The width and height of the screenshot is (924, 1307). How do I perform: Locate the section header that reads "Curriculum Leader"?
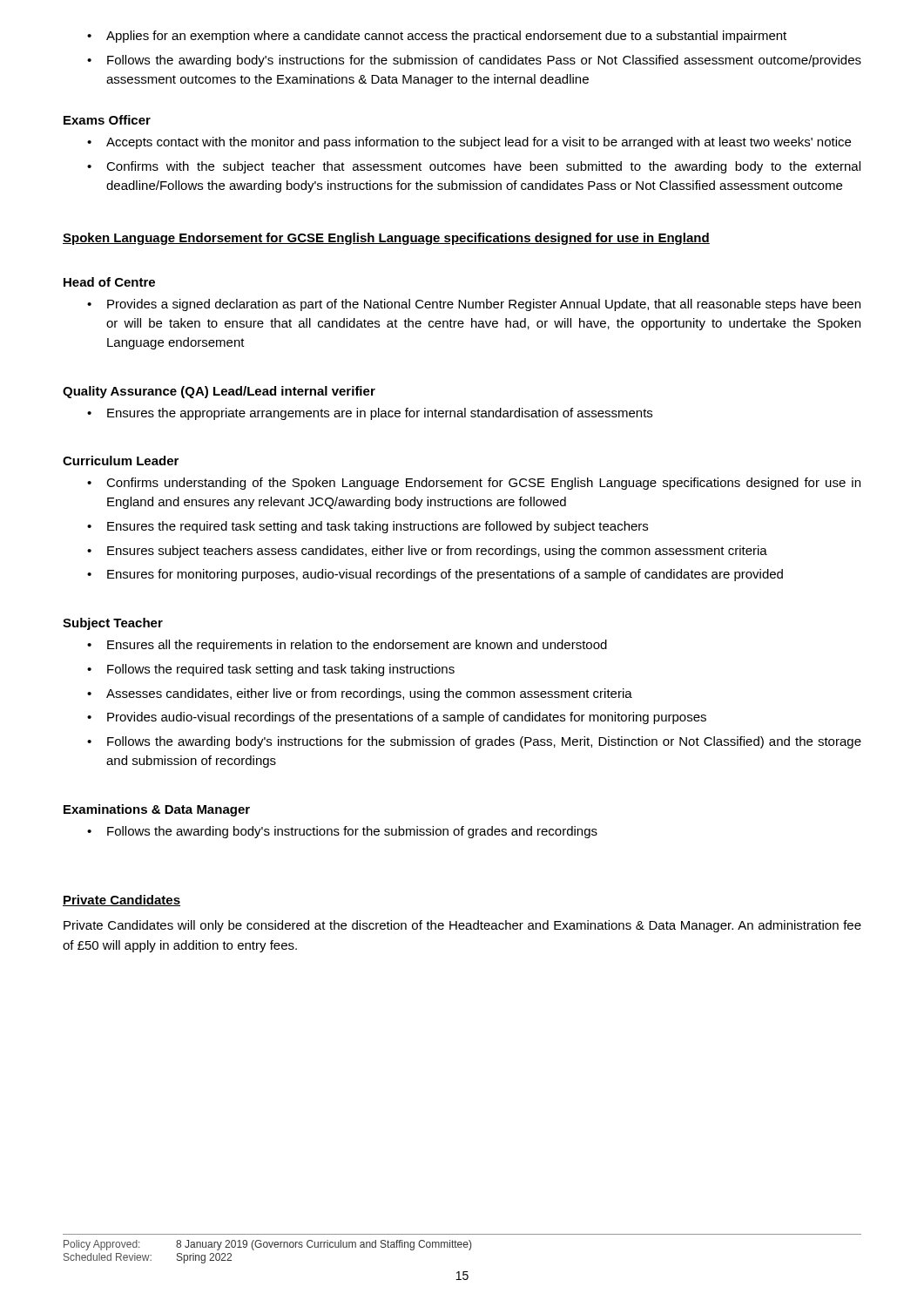121,461
